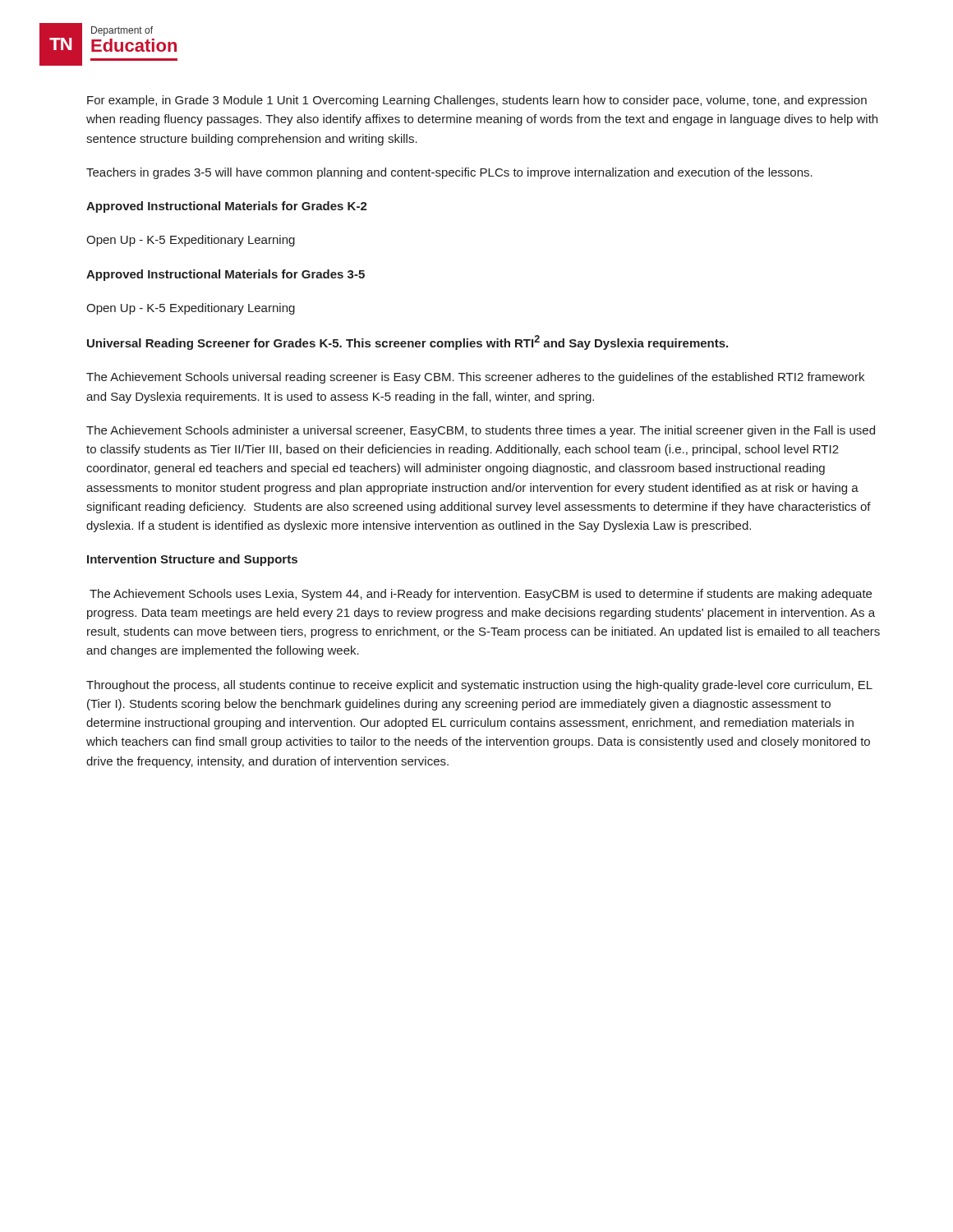Point to the section header beginning "Universal Reading Screener"
Viewport: 953px width, 1232px height.
tap(487, 342)
